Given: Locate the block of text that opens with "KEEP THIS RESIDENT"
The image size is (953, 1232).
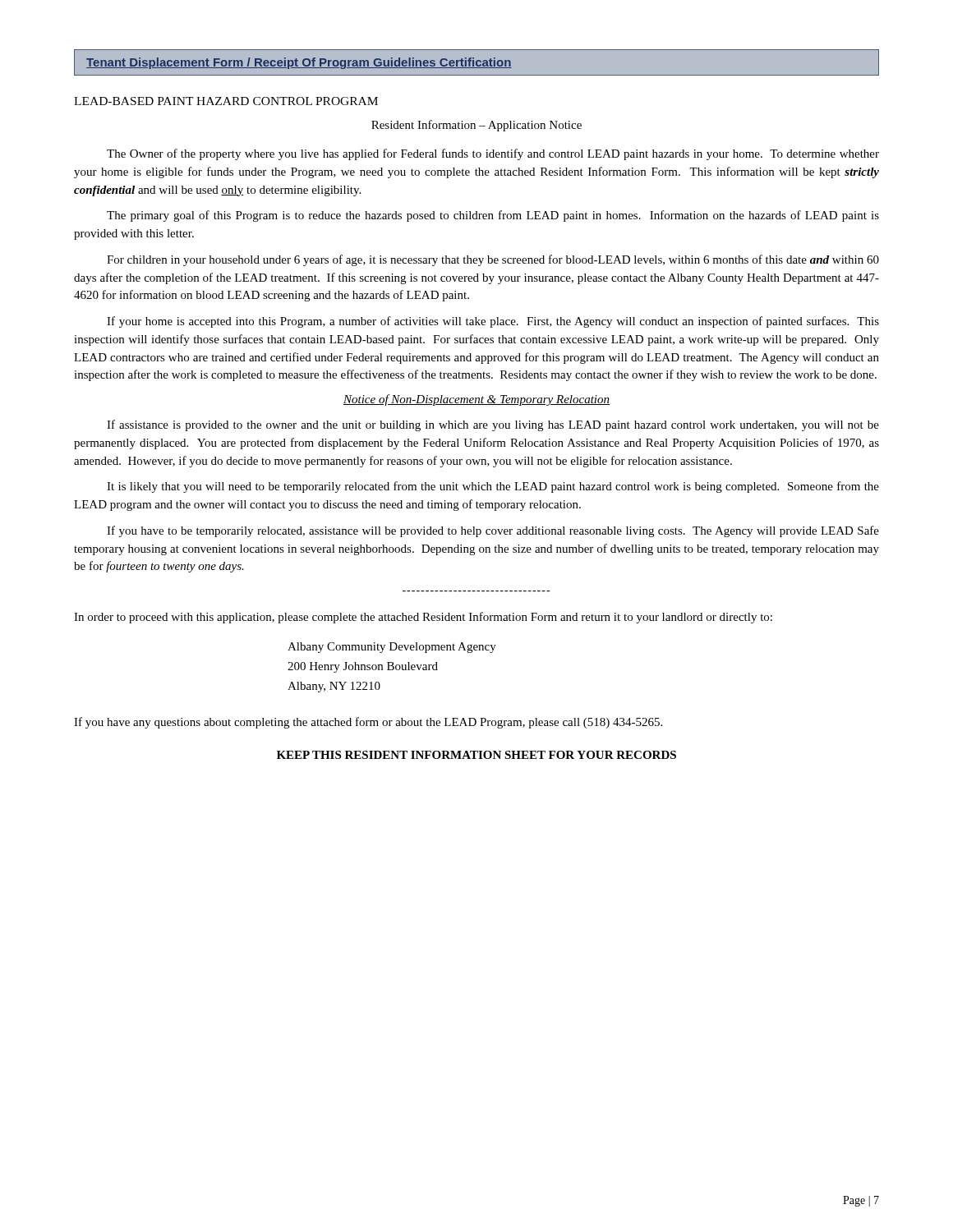Looking at the screenshot, I should [476, 754].
